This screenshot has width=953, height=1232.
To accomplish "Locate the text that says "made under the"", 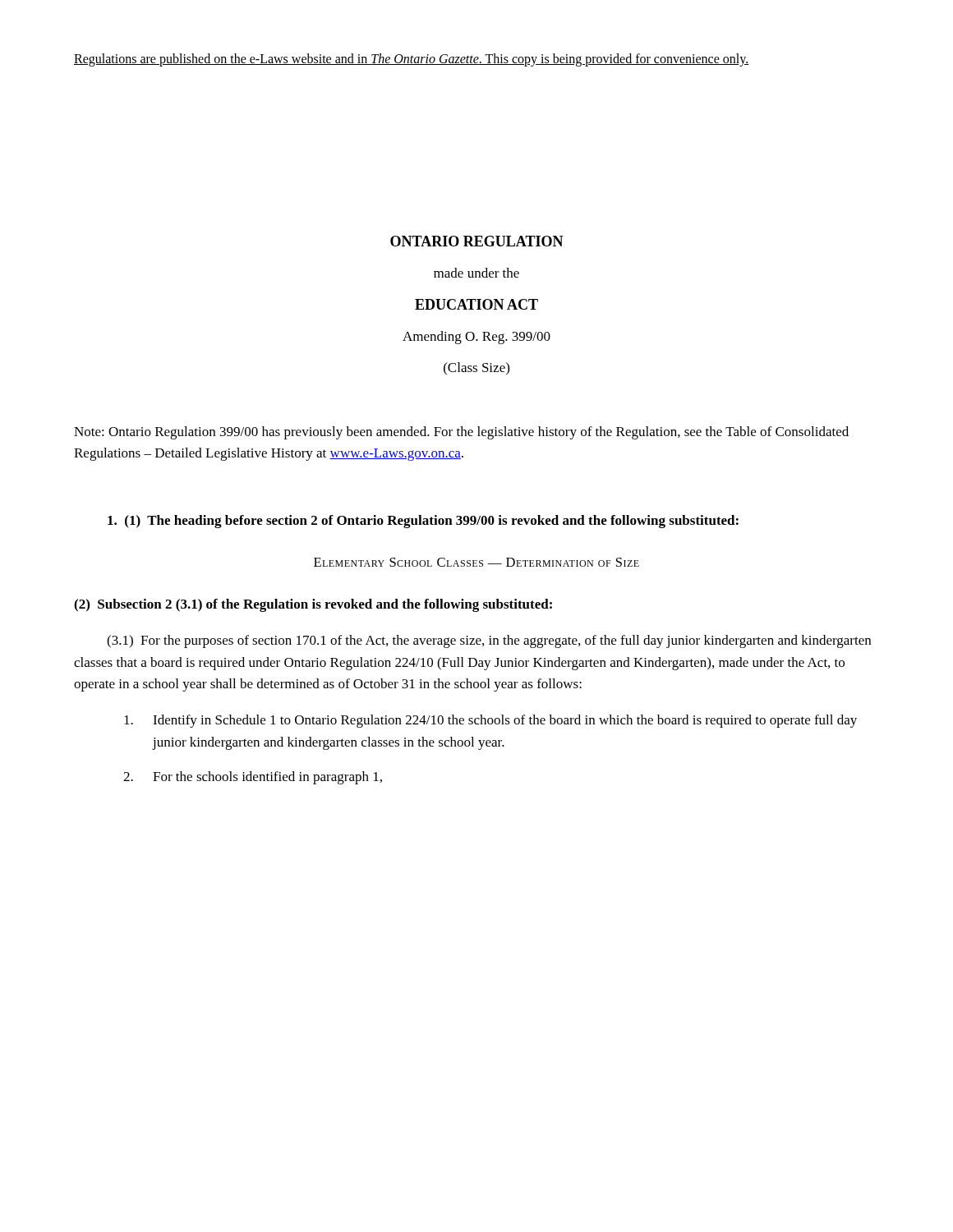I will [476, 273].
